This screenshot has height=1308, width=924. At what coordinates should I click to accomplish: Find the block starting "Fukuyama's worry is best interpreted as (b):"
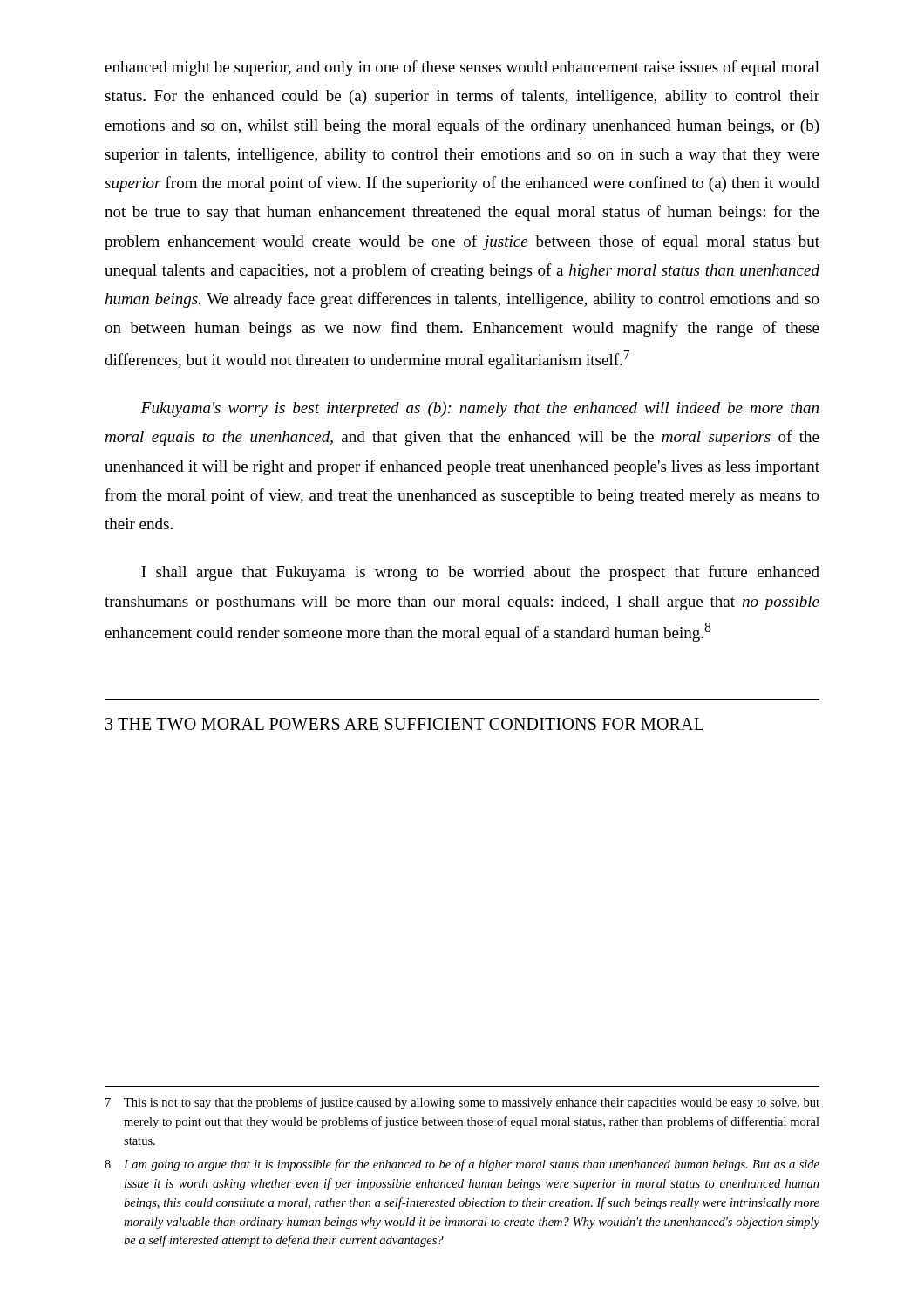(462, 466)
